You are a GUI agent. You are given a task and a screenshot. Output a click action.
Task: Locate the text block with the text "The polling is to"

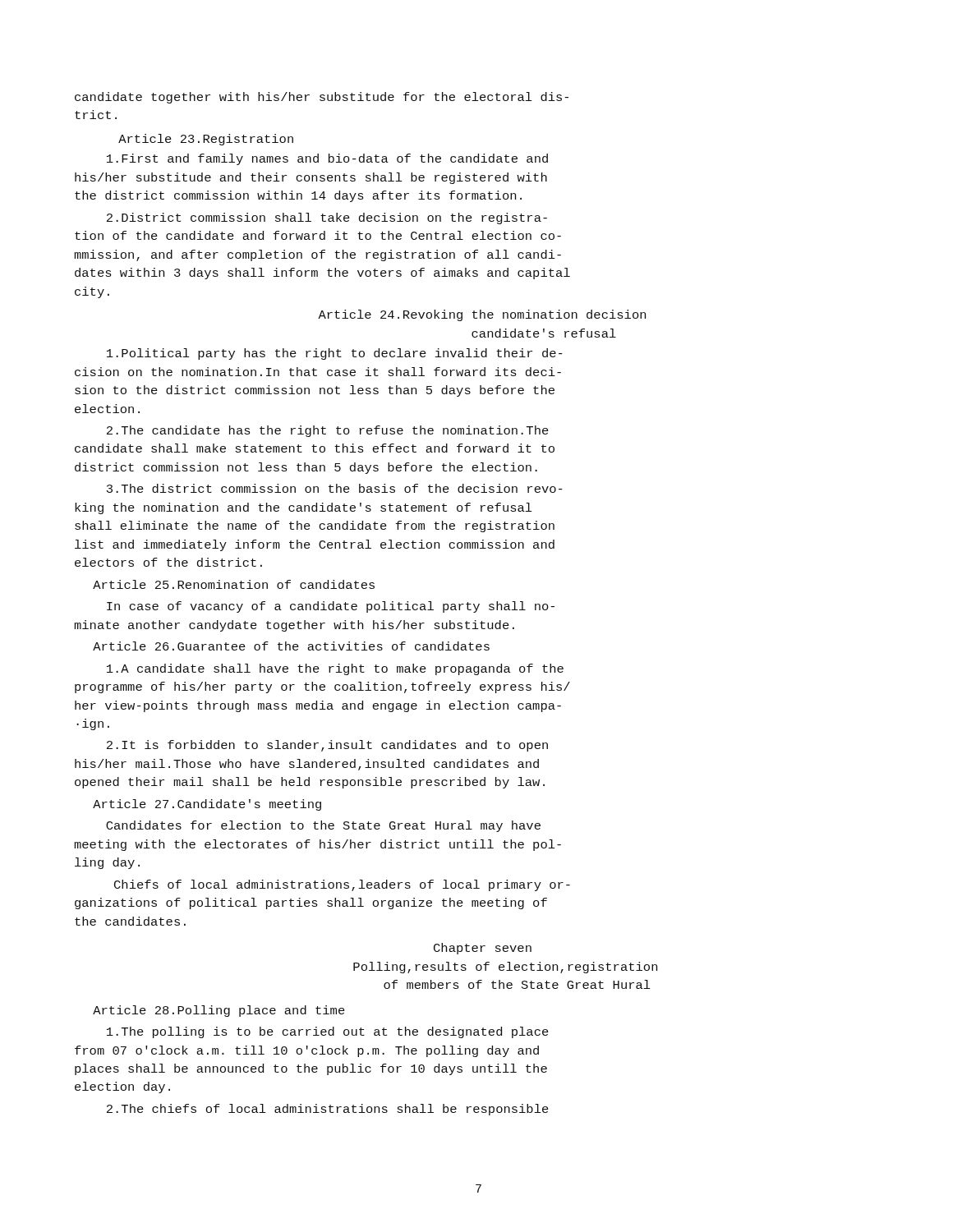[x=311, y=1060]
